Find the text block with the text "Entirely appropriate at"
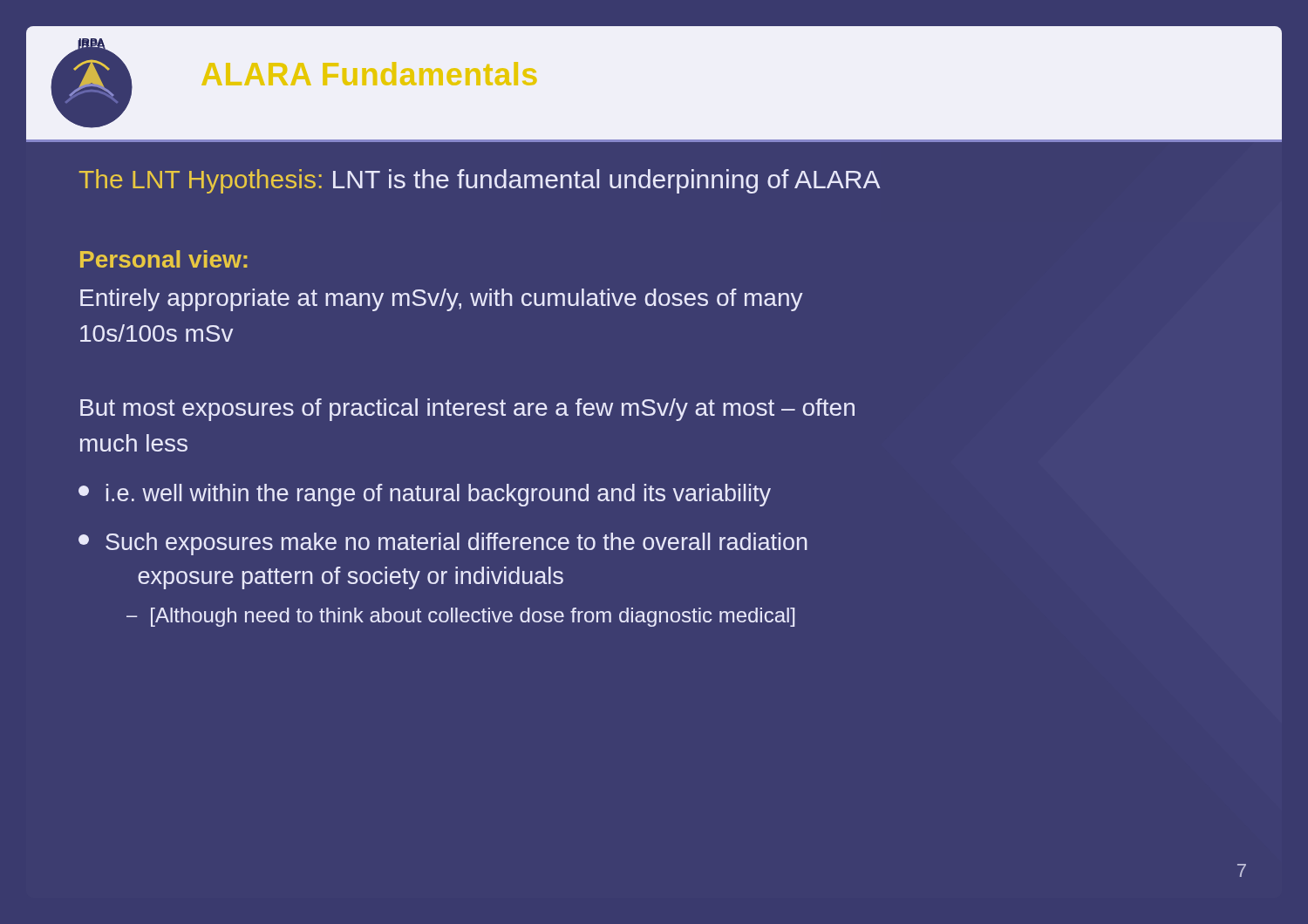Image resolution: width=1308 pixels, height=924 pixels. click(441, 315)
